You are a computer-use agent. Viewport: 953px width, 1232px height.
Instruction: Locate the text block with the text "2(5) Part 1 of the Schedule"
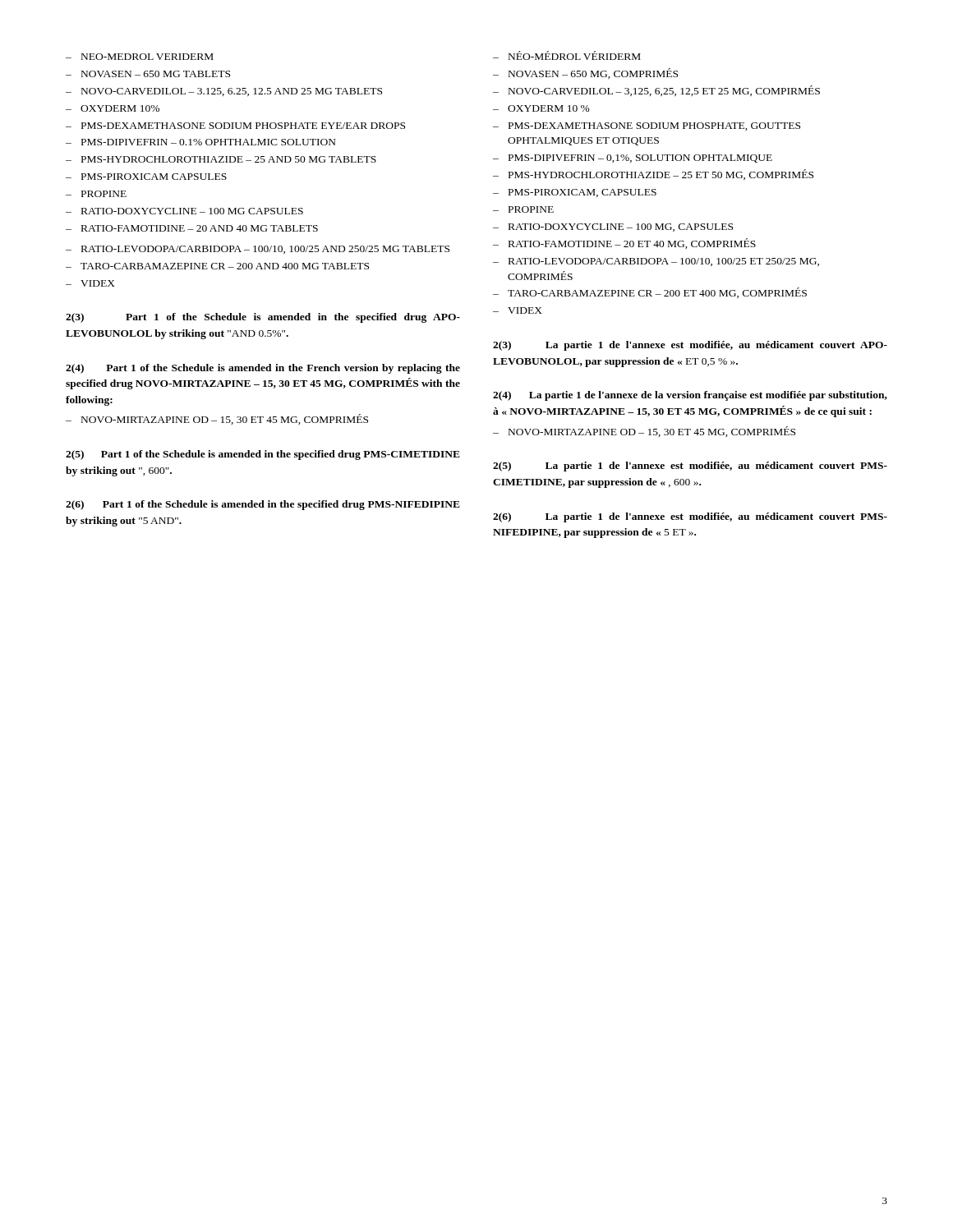click(263, 462)
